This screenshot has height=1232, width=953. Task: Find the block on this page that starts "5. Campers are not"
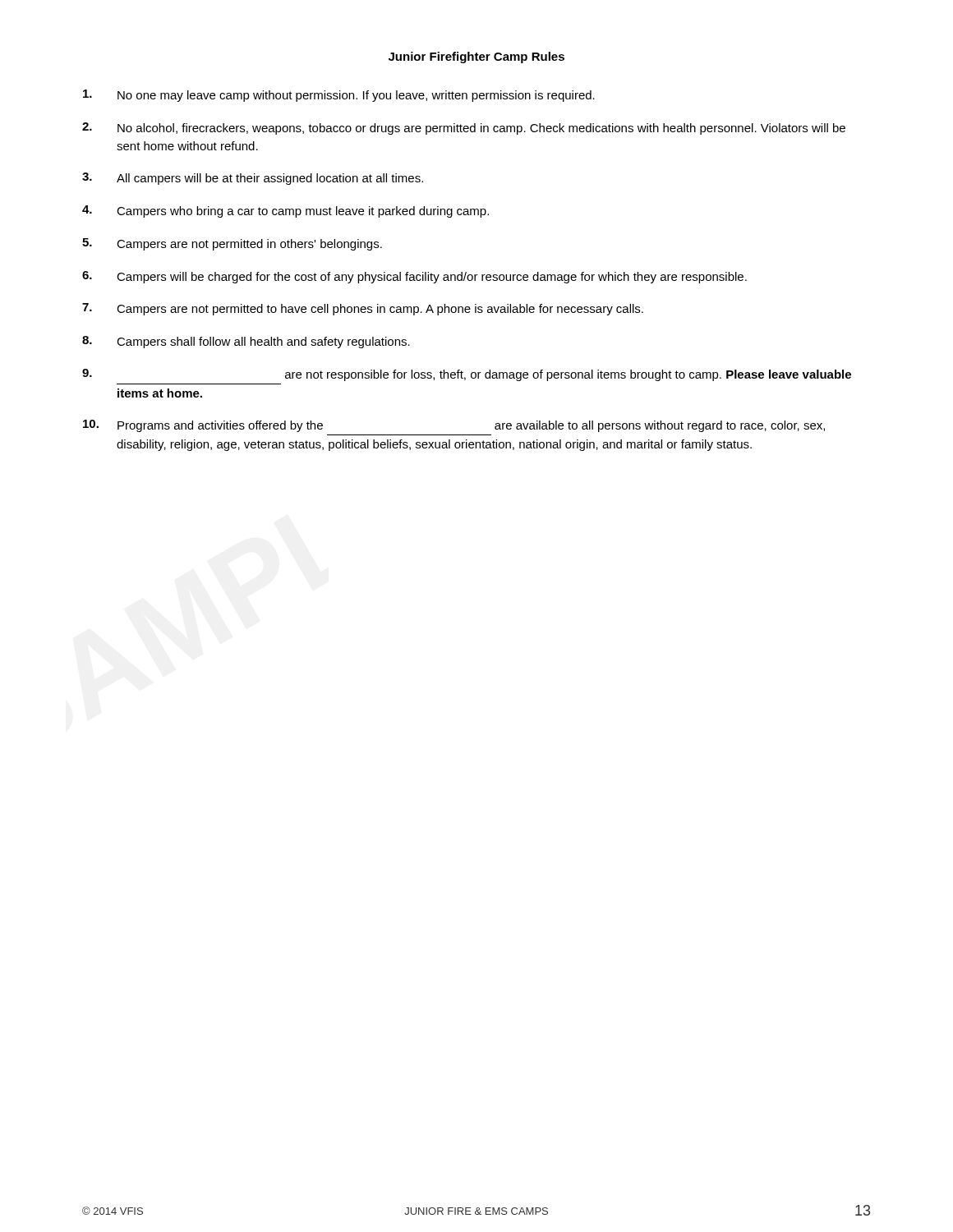click(x=232, y=244)
